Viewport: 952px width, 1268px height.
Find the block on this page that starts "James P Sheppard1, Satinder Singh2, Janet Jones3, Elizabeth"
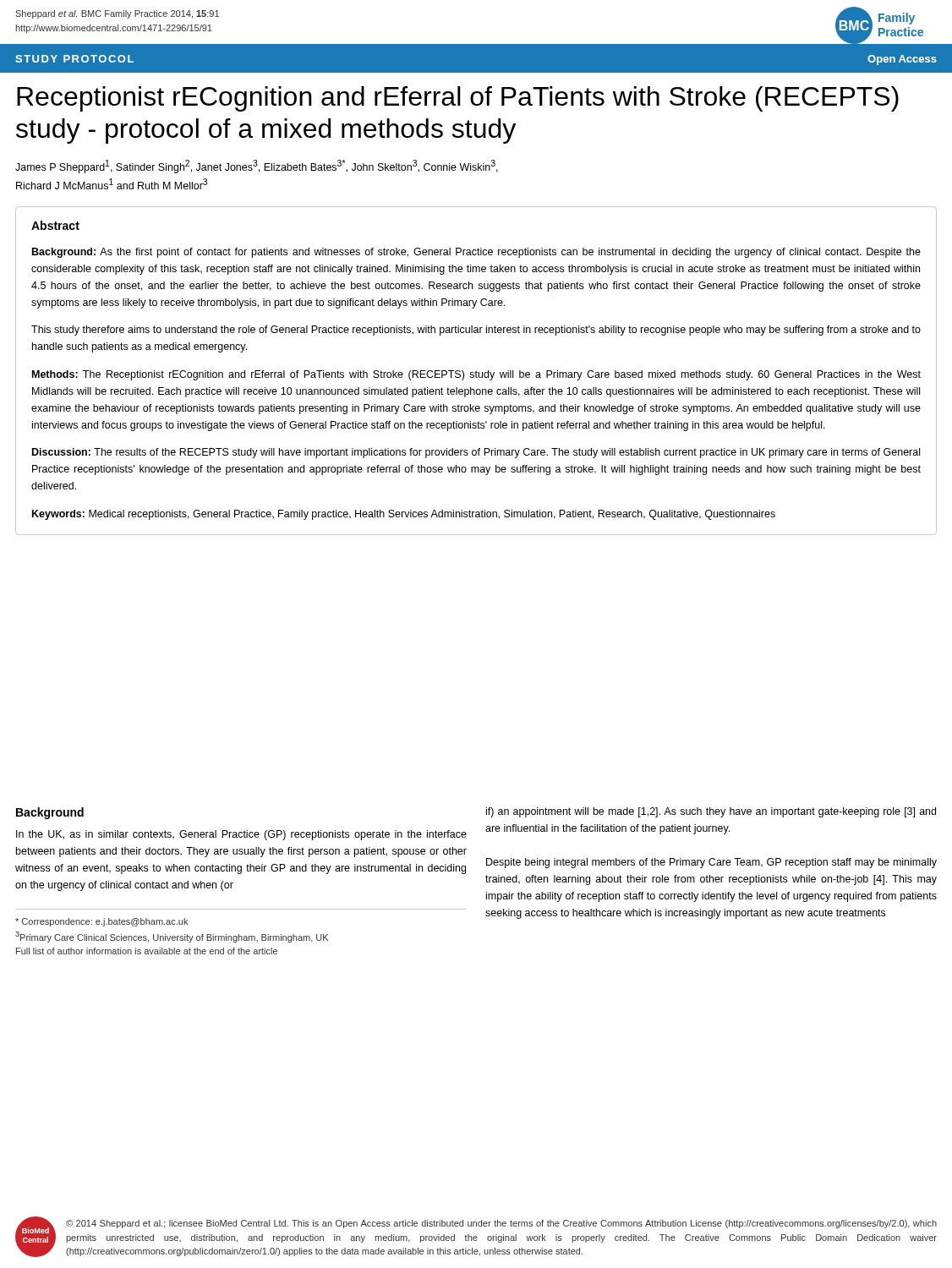(x=257, y=175)
